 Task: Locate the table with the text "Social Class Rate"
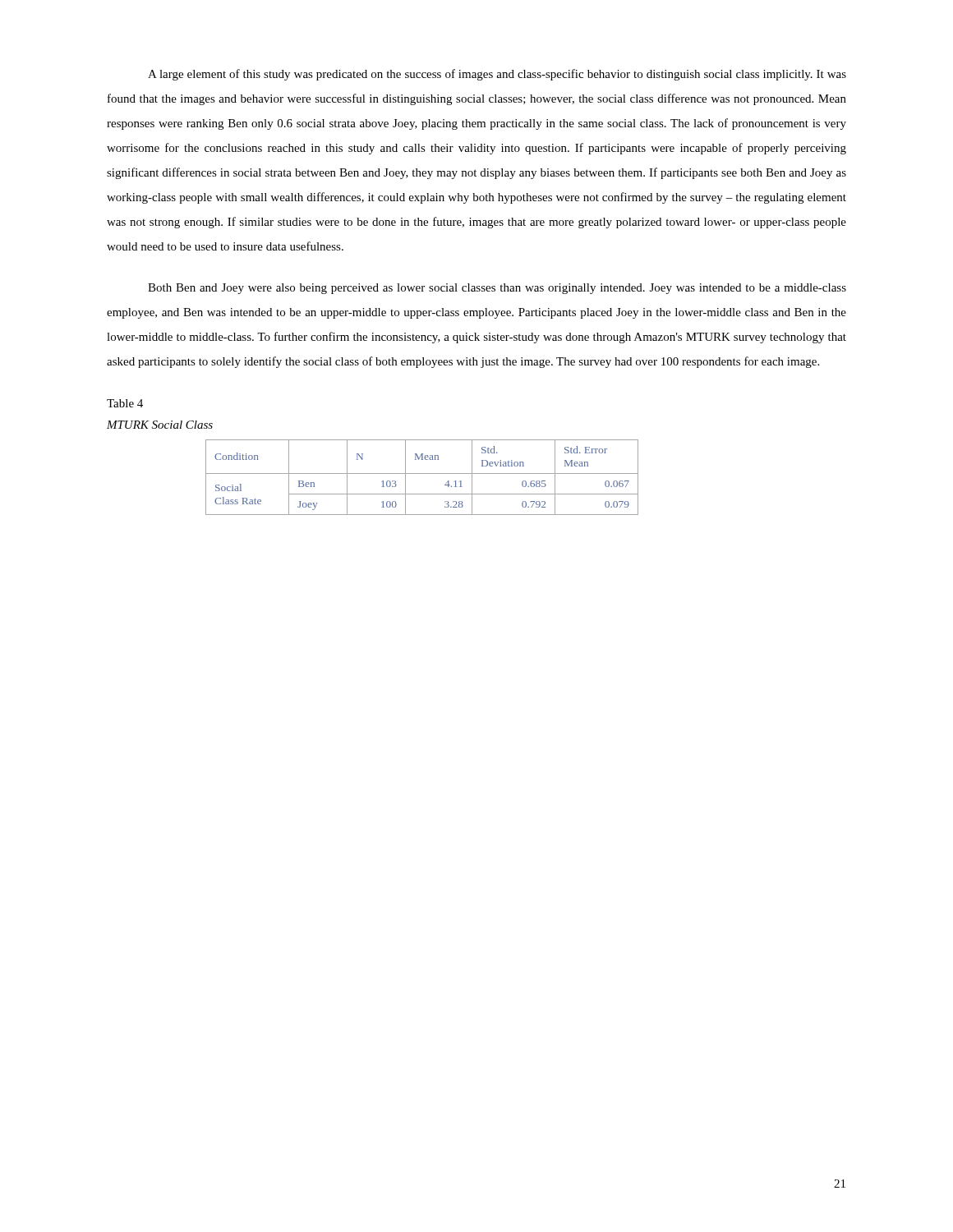pyautogui.click(x=476, y=477)
